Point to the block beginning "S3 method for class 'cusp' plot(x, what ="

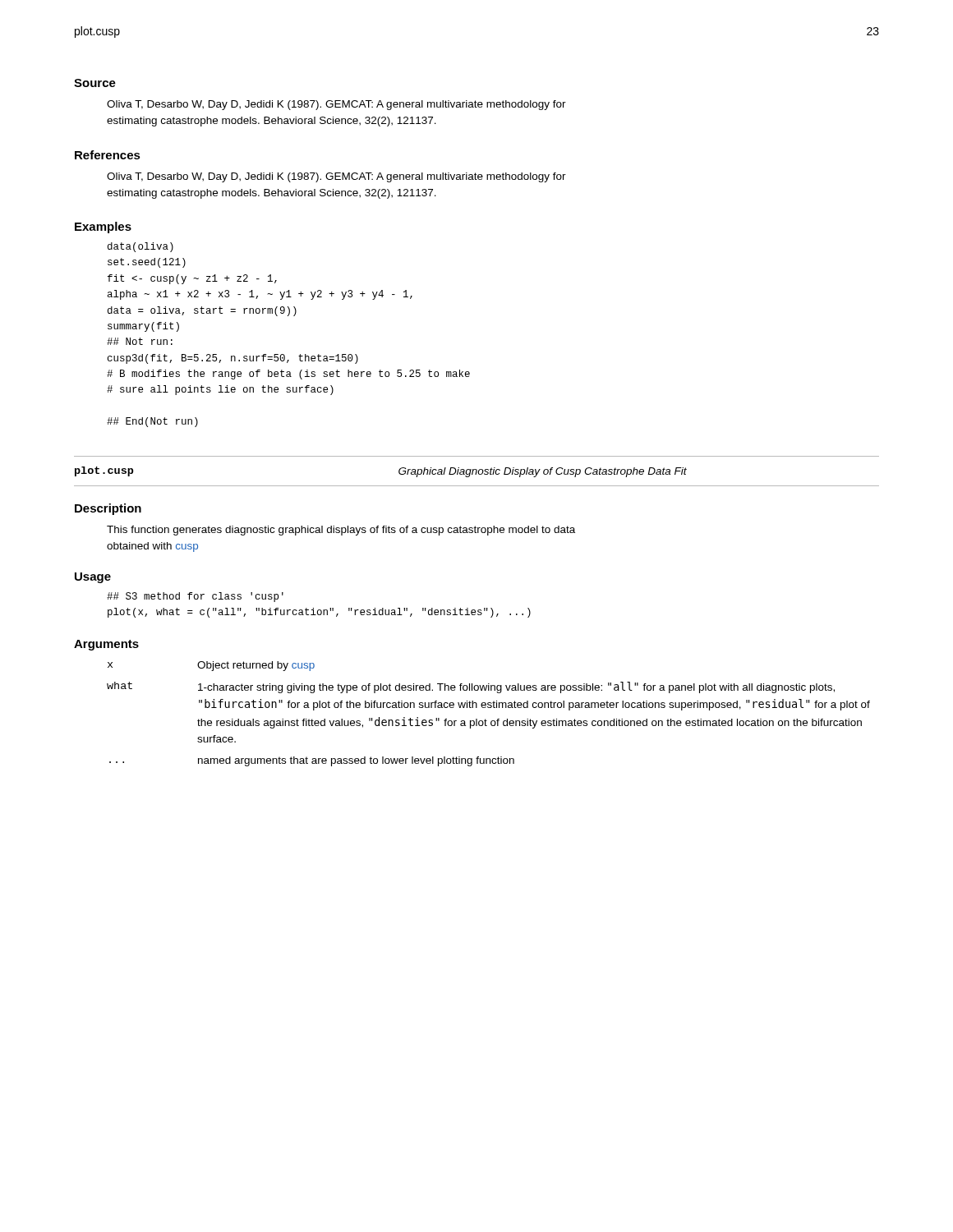[319, 605]
